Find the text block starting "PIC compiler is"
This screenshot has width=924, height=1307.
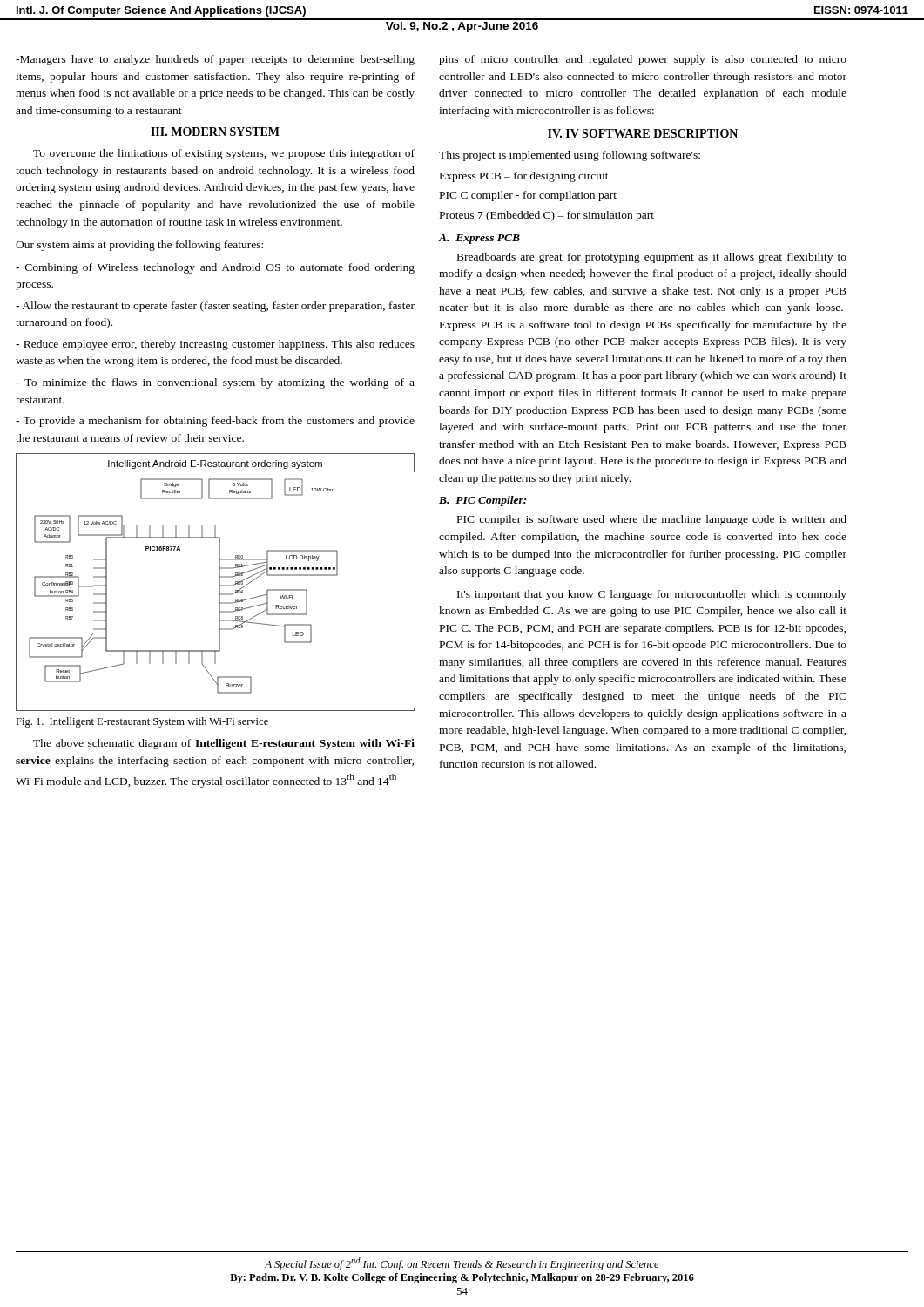pyautogui.click(x=643, y=545)
